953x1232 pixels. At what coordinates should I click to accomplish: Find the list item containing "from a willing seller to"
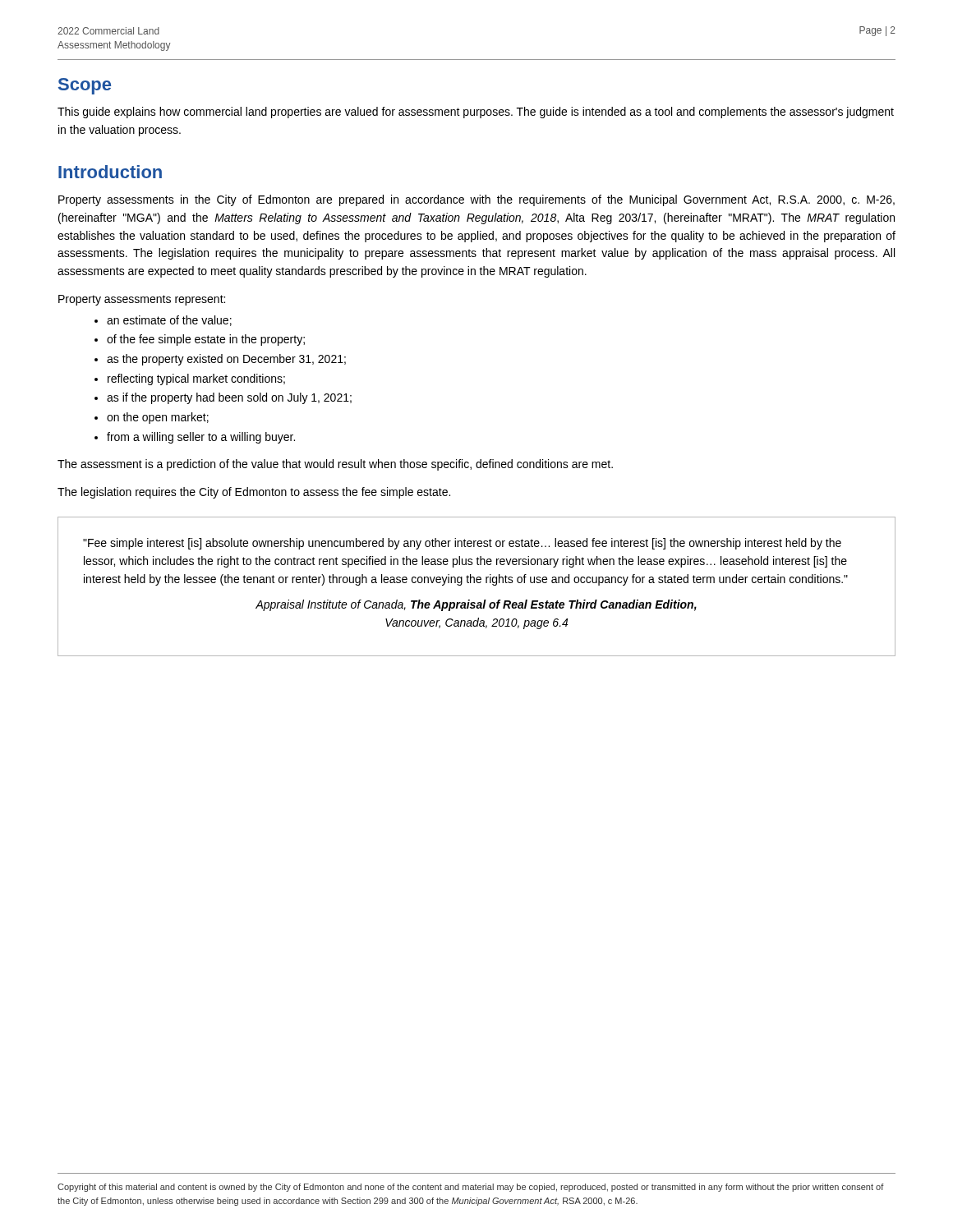(x=201, y=438)
